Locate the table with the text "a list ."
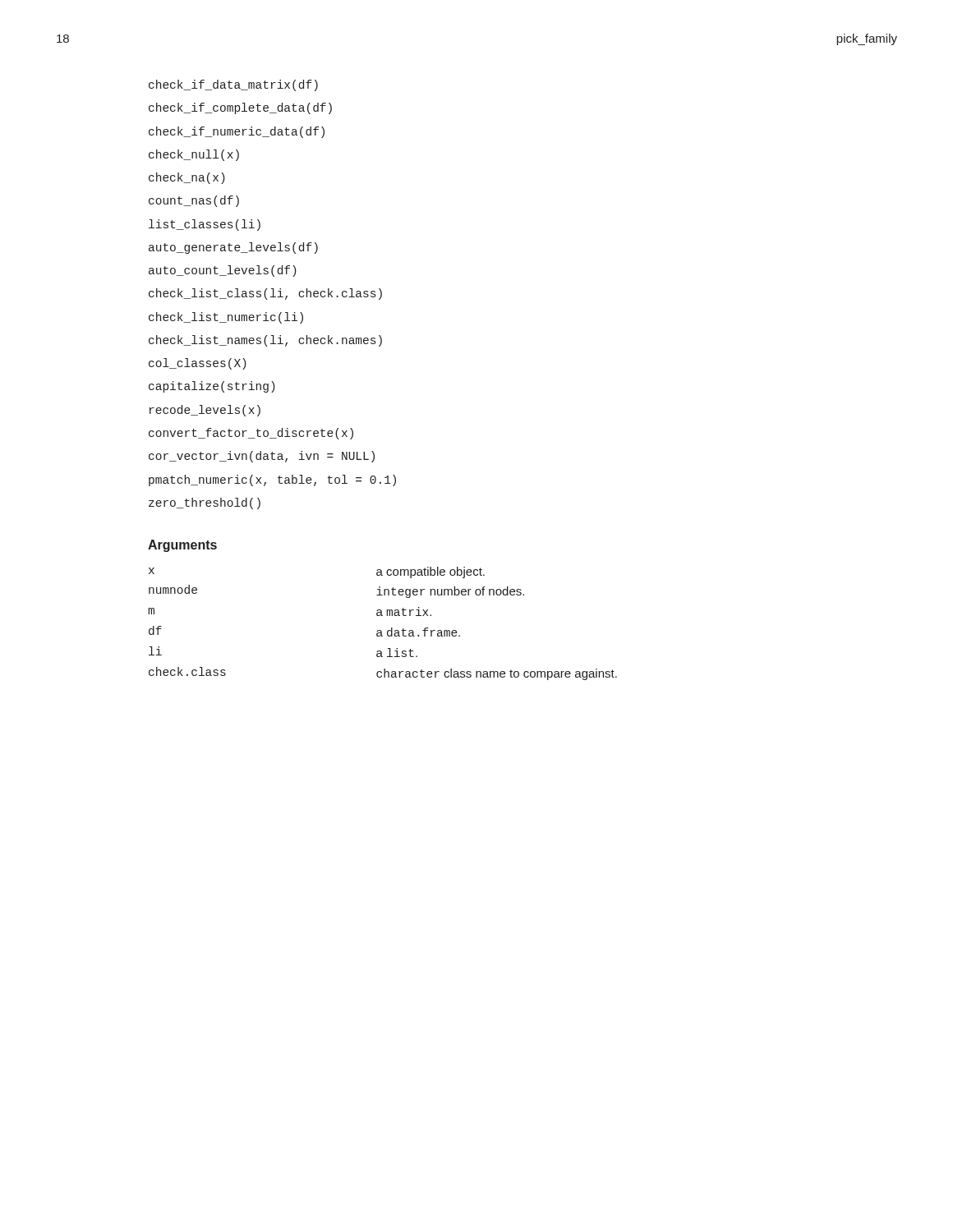Screen dimensions: 1232x953 click(x=523, y=622)
